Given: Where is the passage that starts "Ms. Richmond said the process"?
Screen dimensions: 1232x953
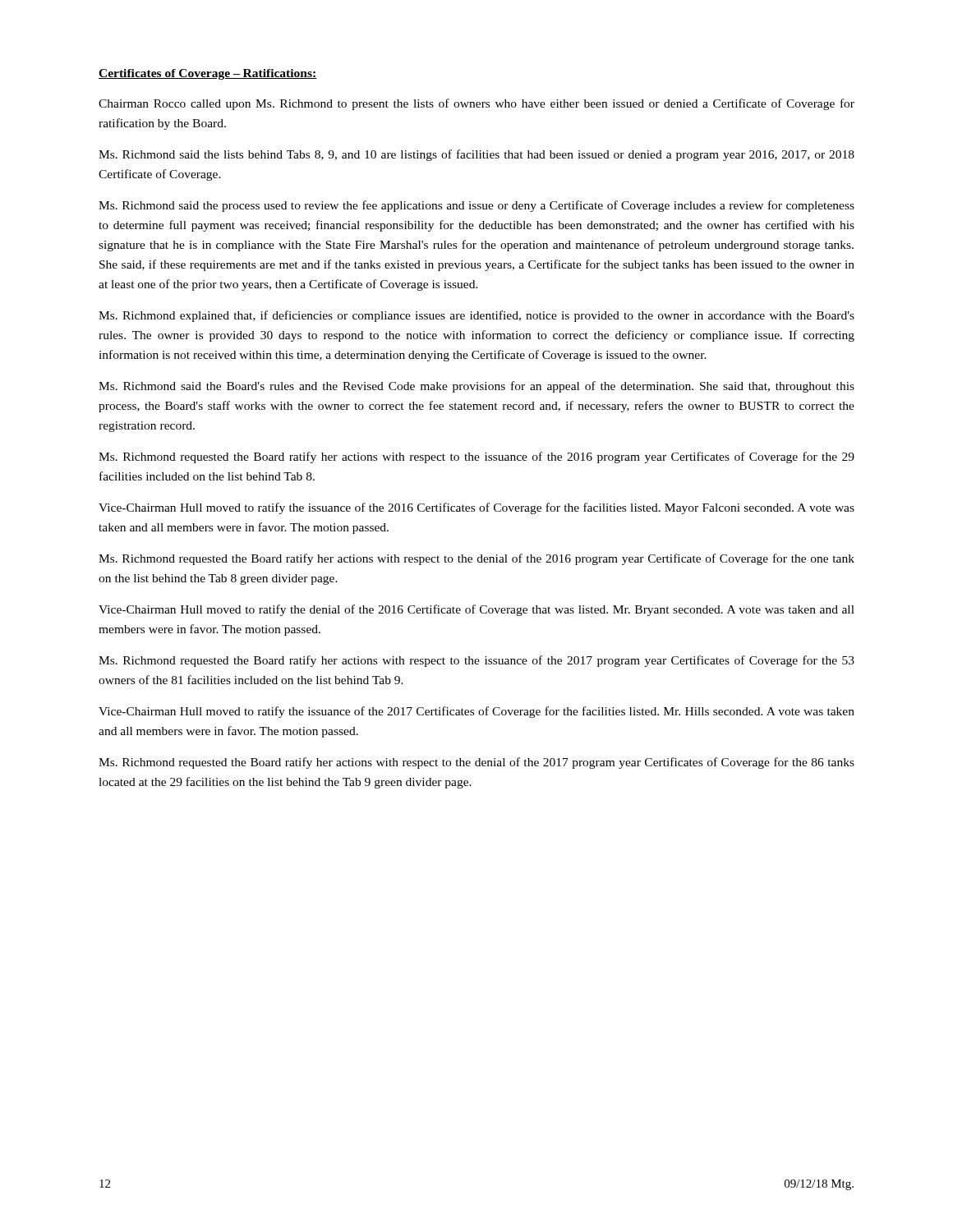Looking at the screenshot, I should tap(476, 244).
